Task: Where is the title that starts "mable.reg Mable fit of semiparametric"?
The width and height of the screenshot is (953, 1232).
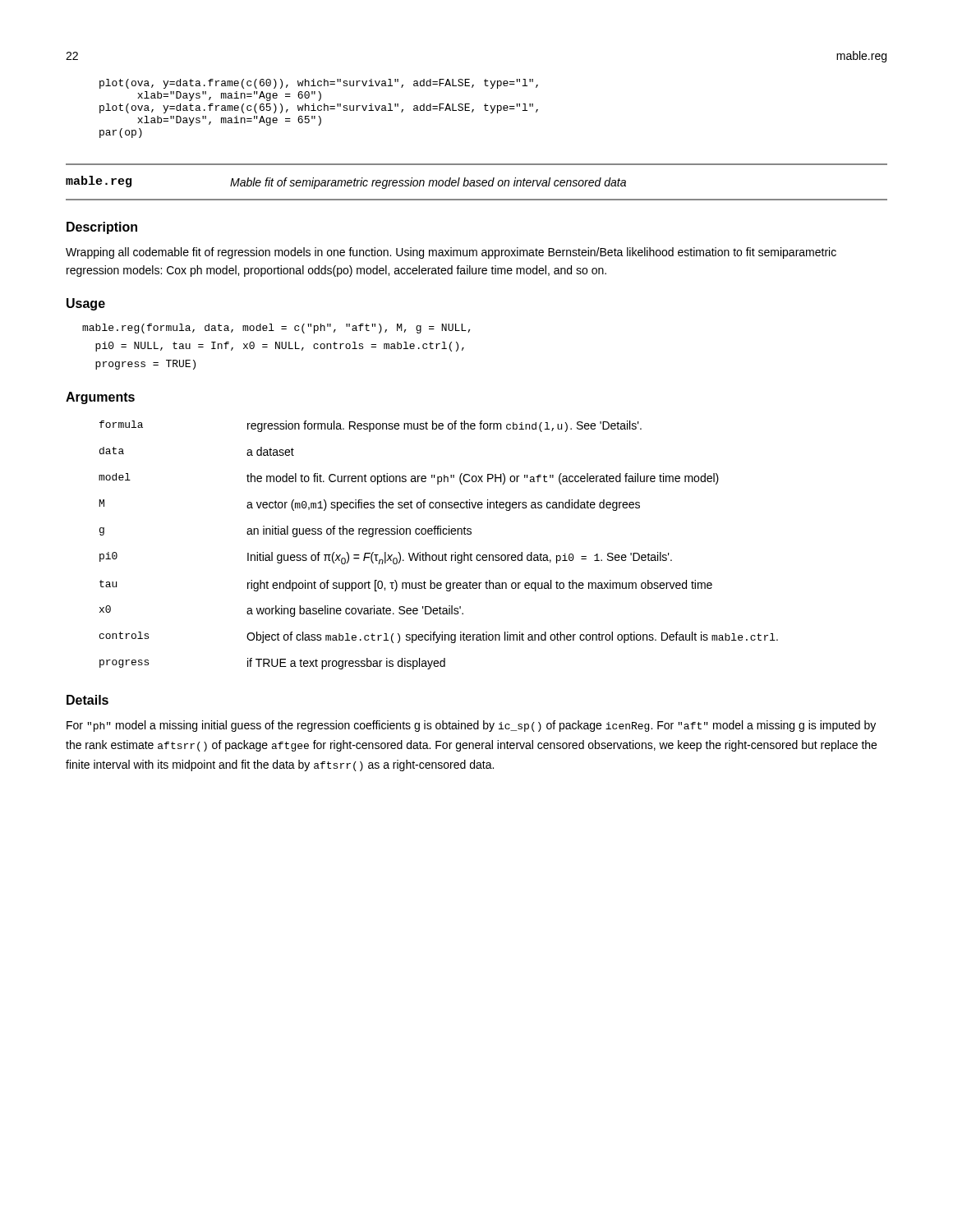Action: click(x=476, y=182)
